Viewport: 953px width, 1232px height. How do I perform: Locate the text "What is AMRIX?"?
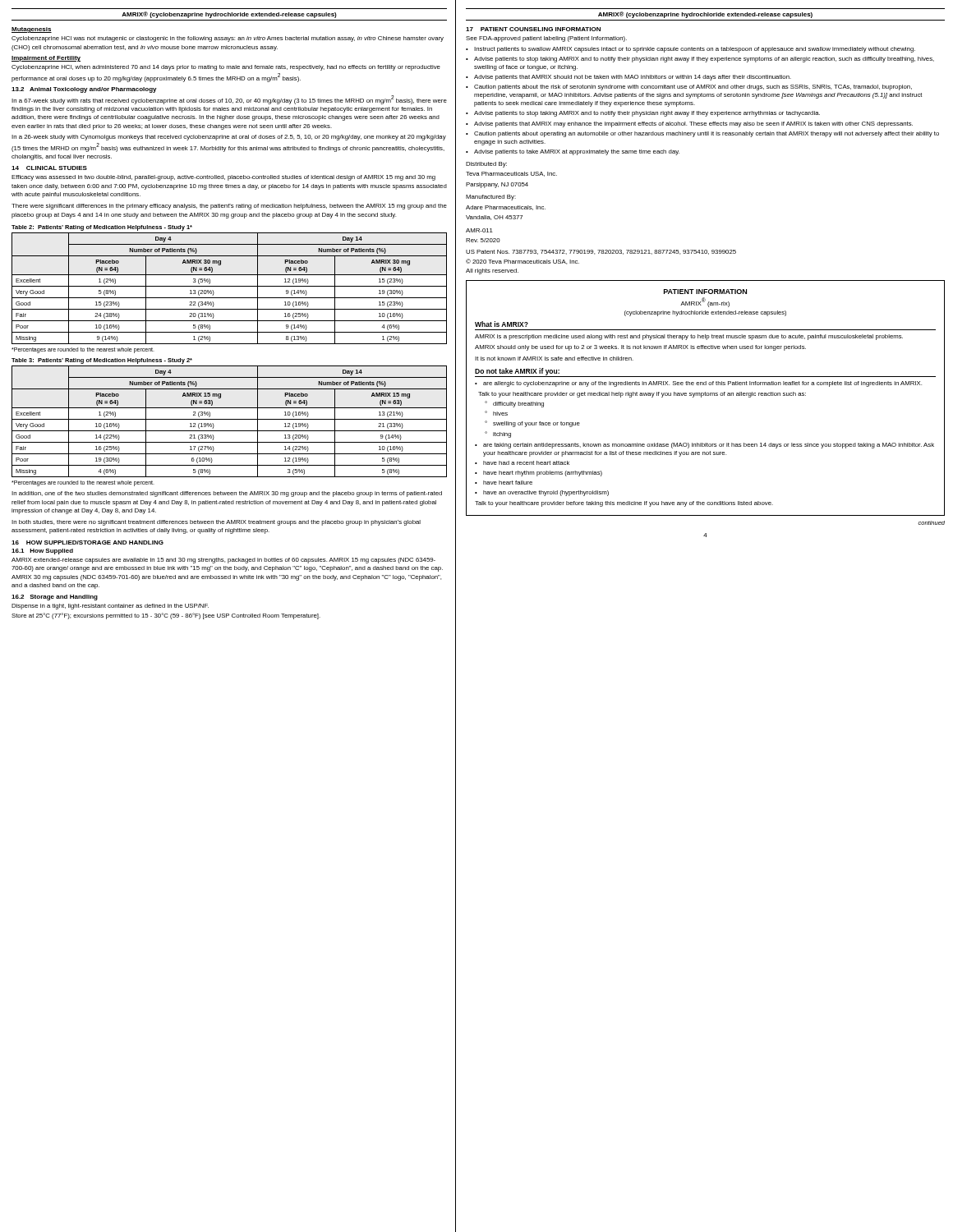[x=502, y=324]
